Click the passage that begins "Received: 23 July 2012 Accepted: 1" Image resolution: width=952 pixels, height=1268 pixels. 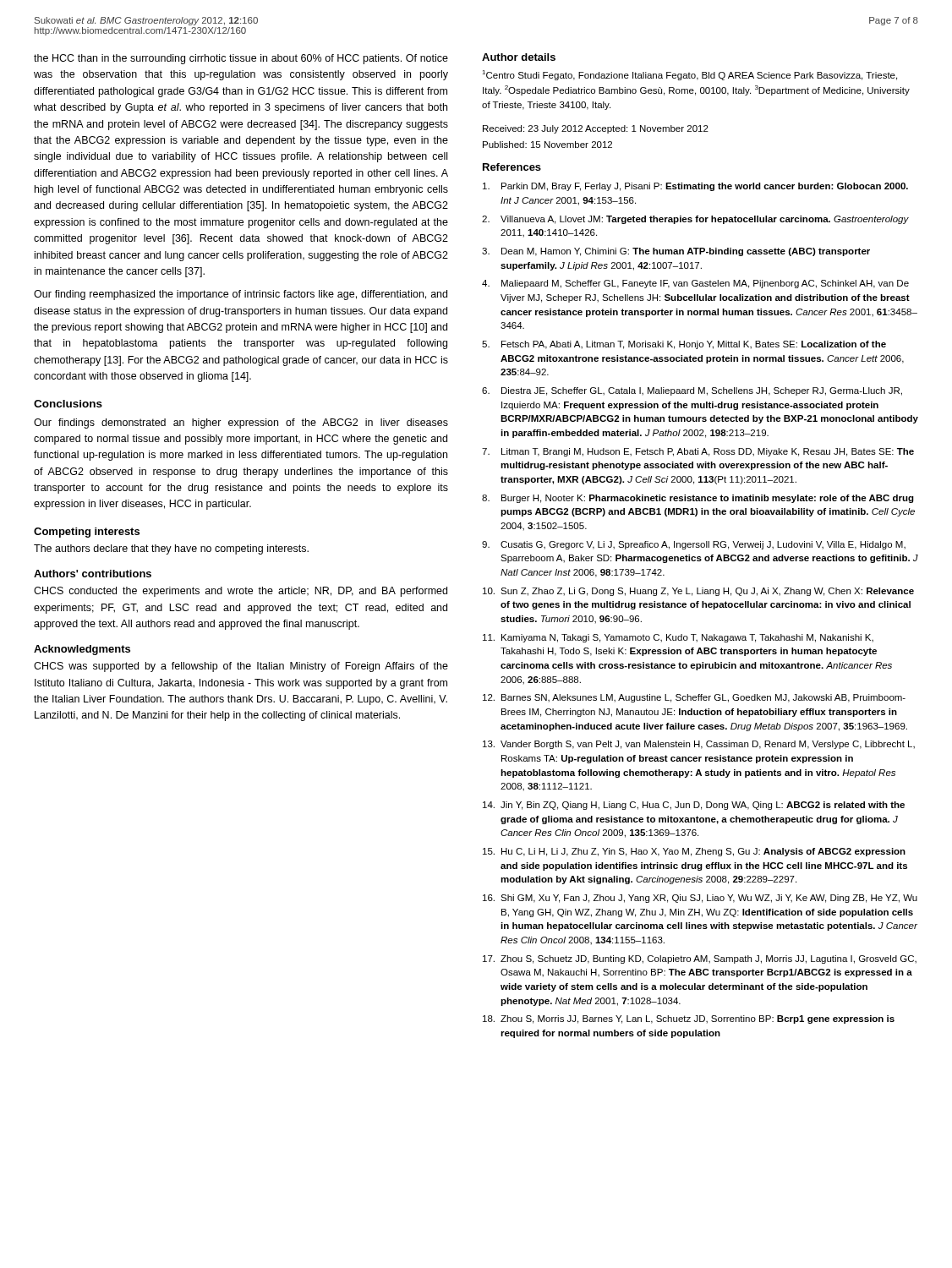[595, 137]
